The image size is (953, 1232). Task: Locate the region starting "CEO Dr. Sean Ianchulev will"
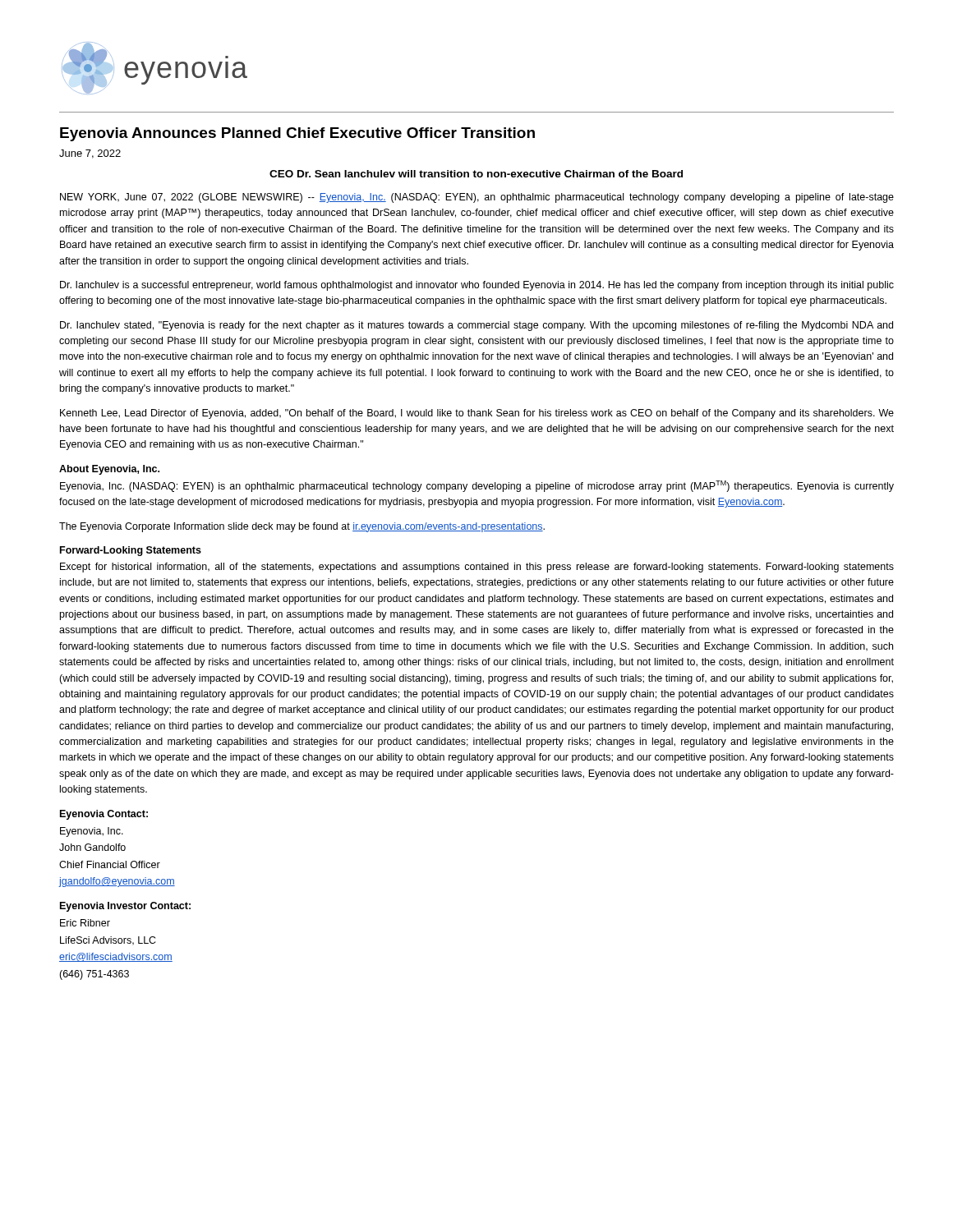click(x=476, y=174)
